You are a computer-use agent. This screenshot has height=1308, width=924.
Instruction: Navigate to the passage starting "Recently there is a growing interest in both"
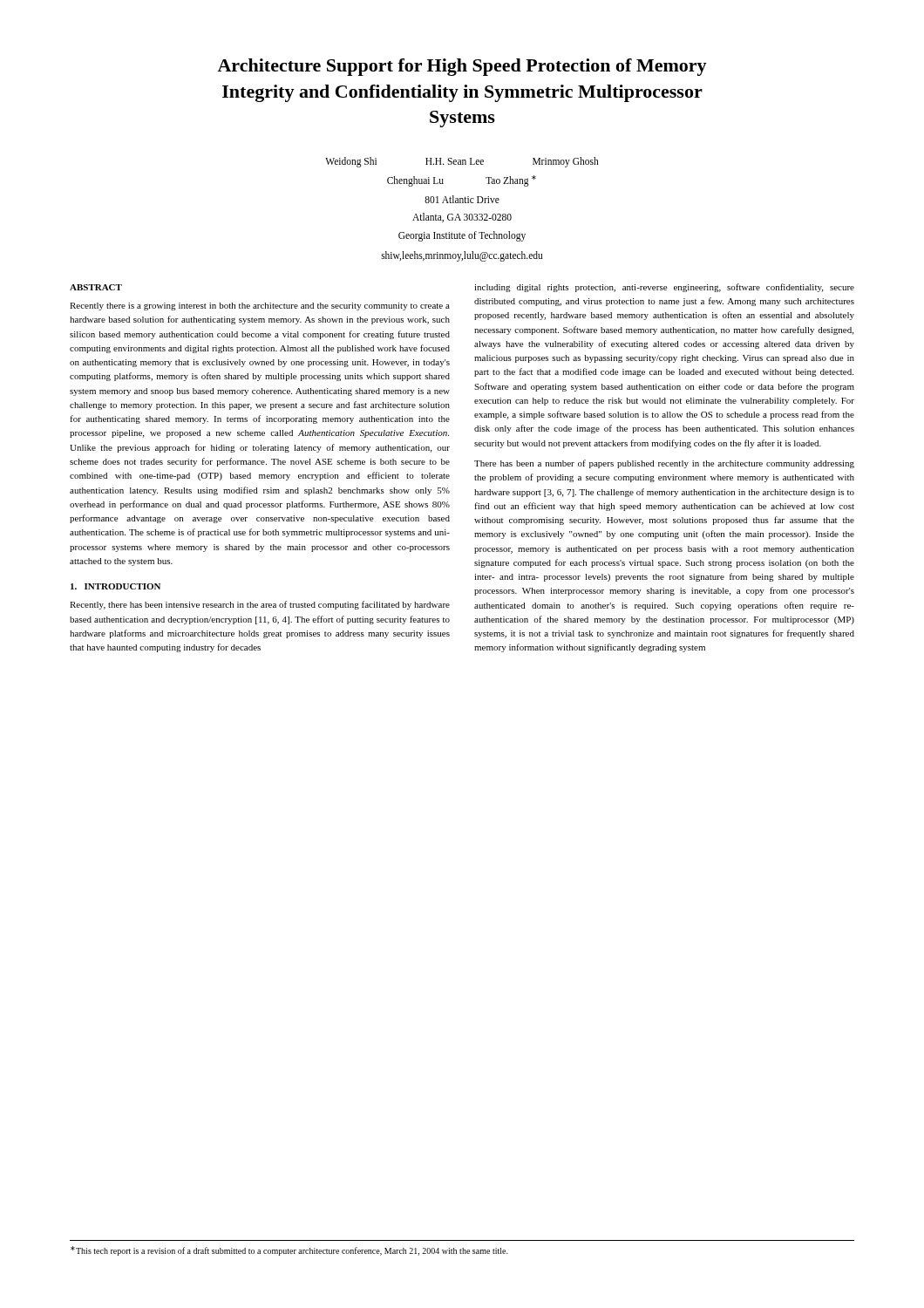click(260, 433)
